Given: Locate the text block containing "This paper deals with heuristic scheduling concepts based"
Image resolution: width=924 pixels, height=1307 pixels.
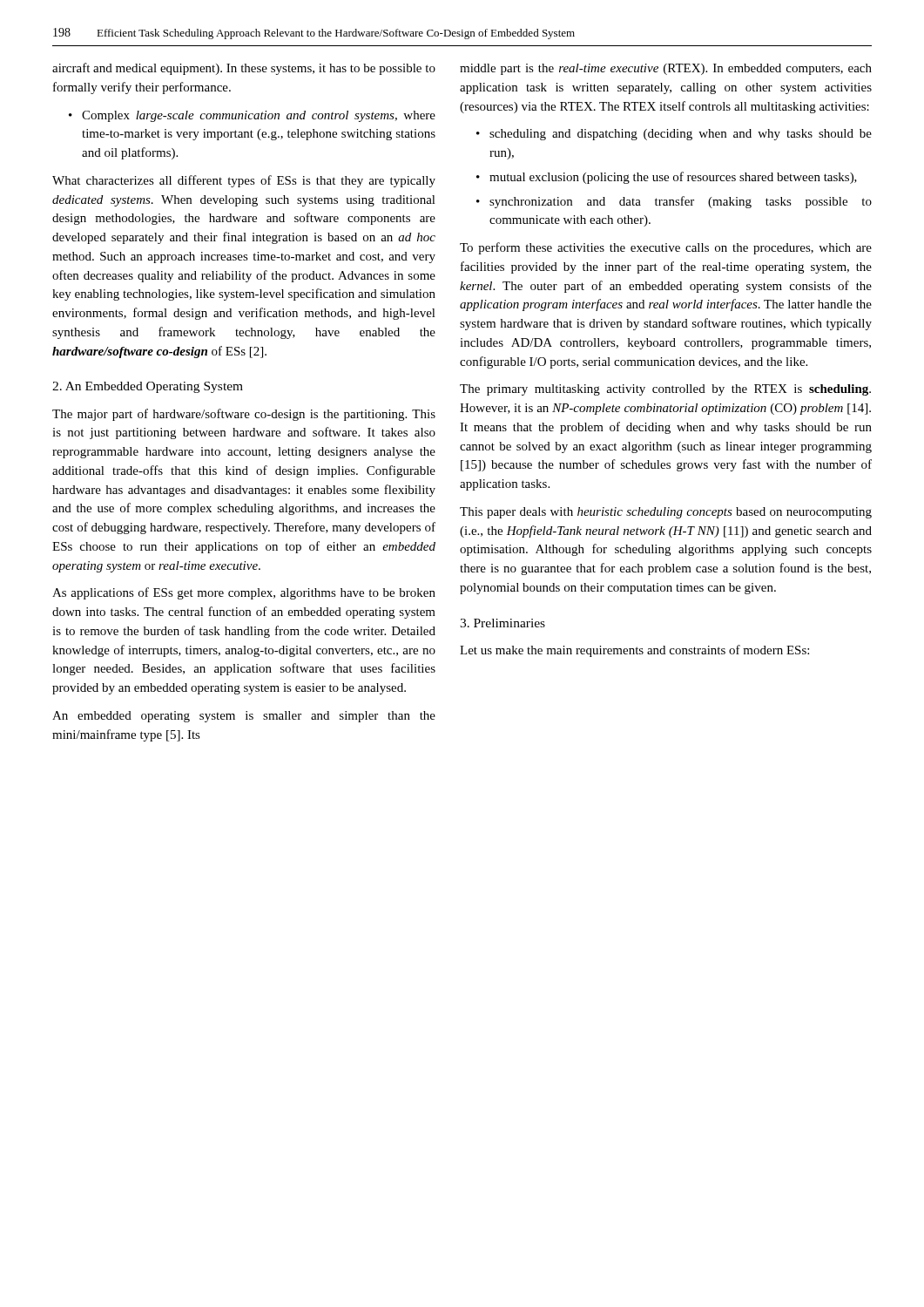Looking at the screenshot, I should [666, 550].
